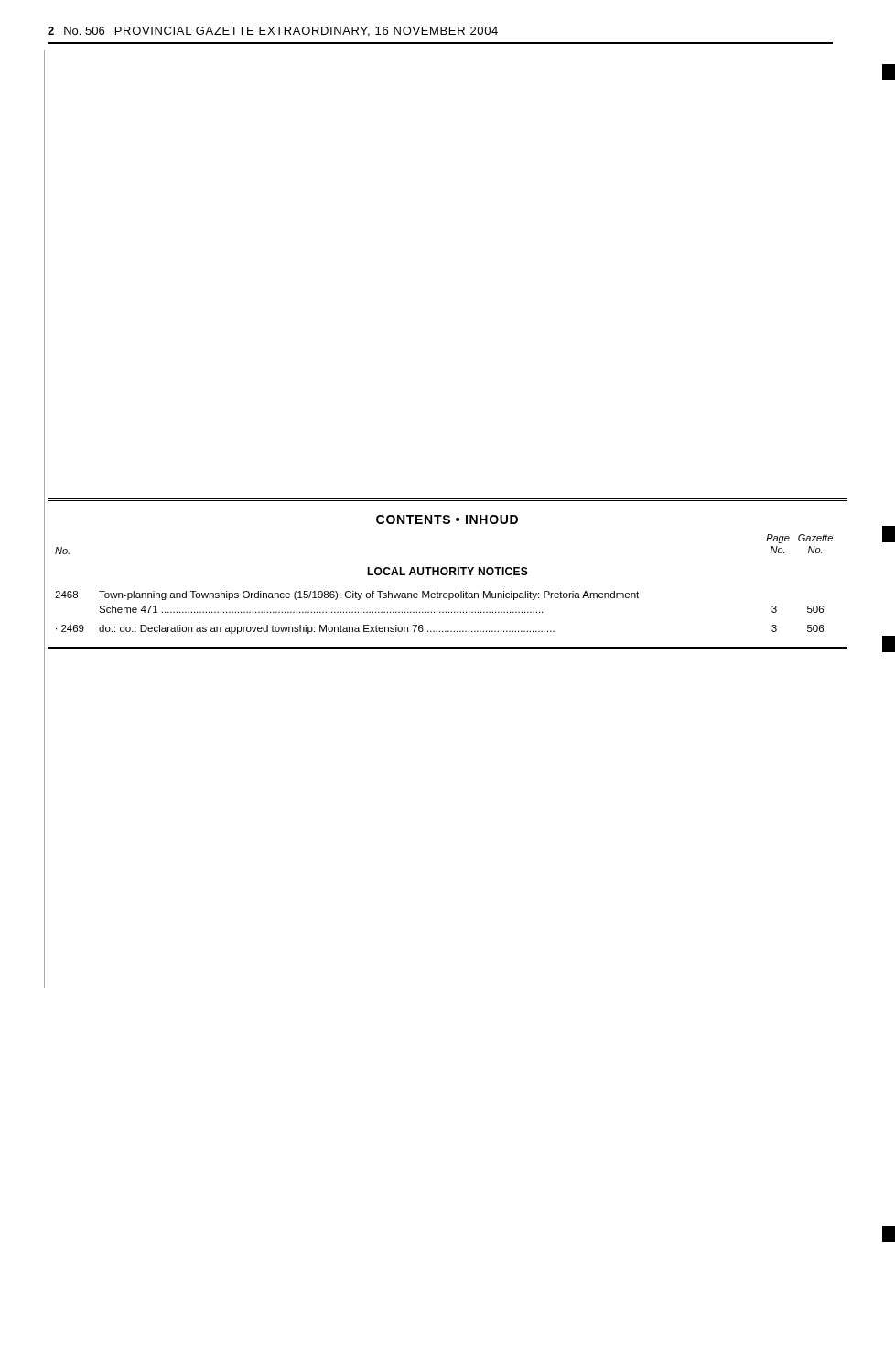Locate the text "CONTENTS • INHOUD"

[448, 520]
